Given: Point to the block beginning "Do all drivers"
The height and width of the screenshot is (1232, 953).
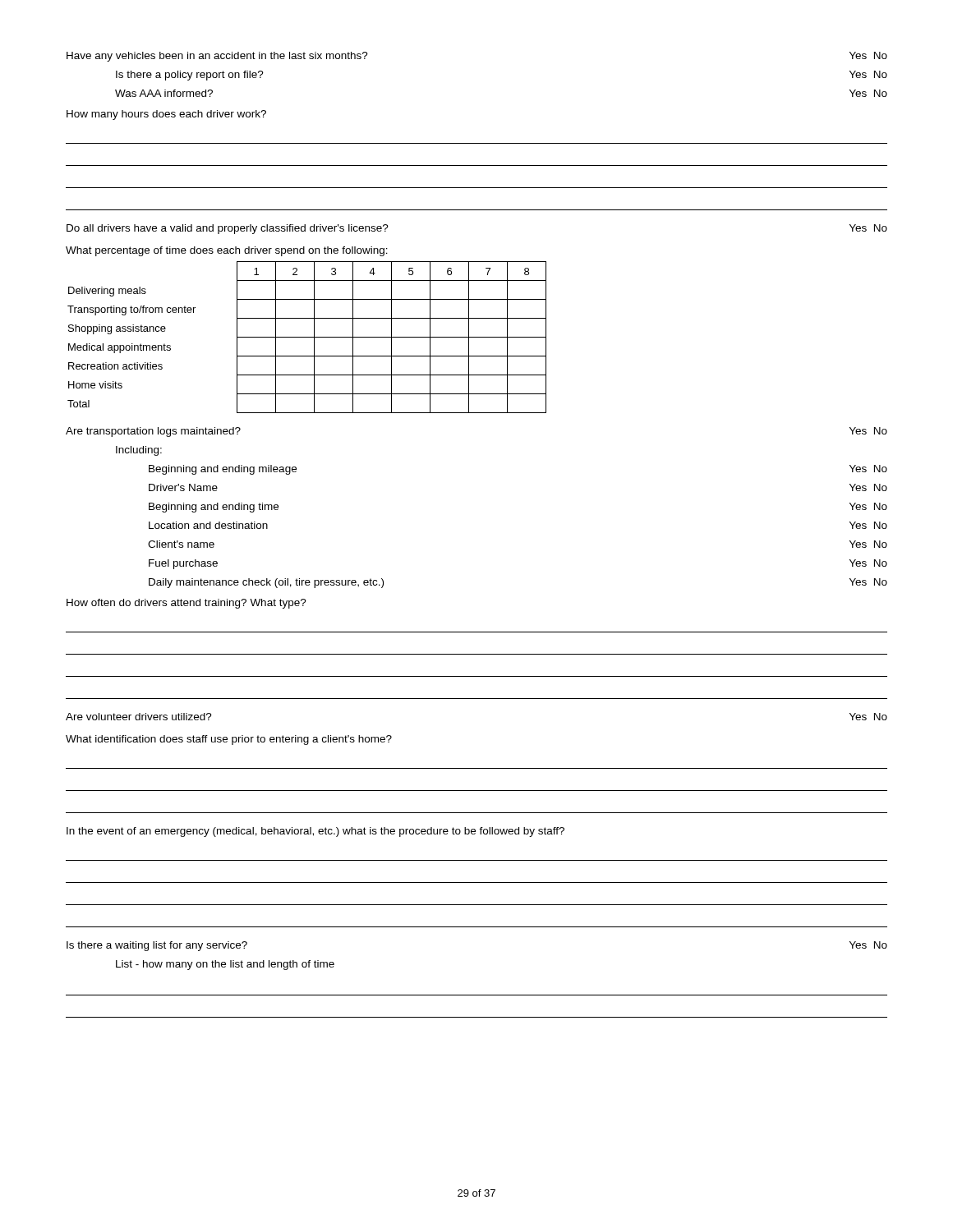Looking at the screenshot, I should point(229,229).
